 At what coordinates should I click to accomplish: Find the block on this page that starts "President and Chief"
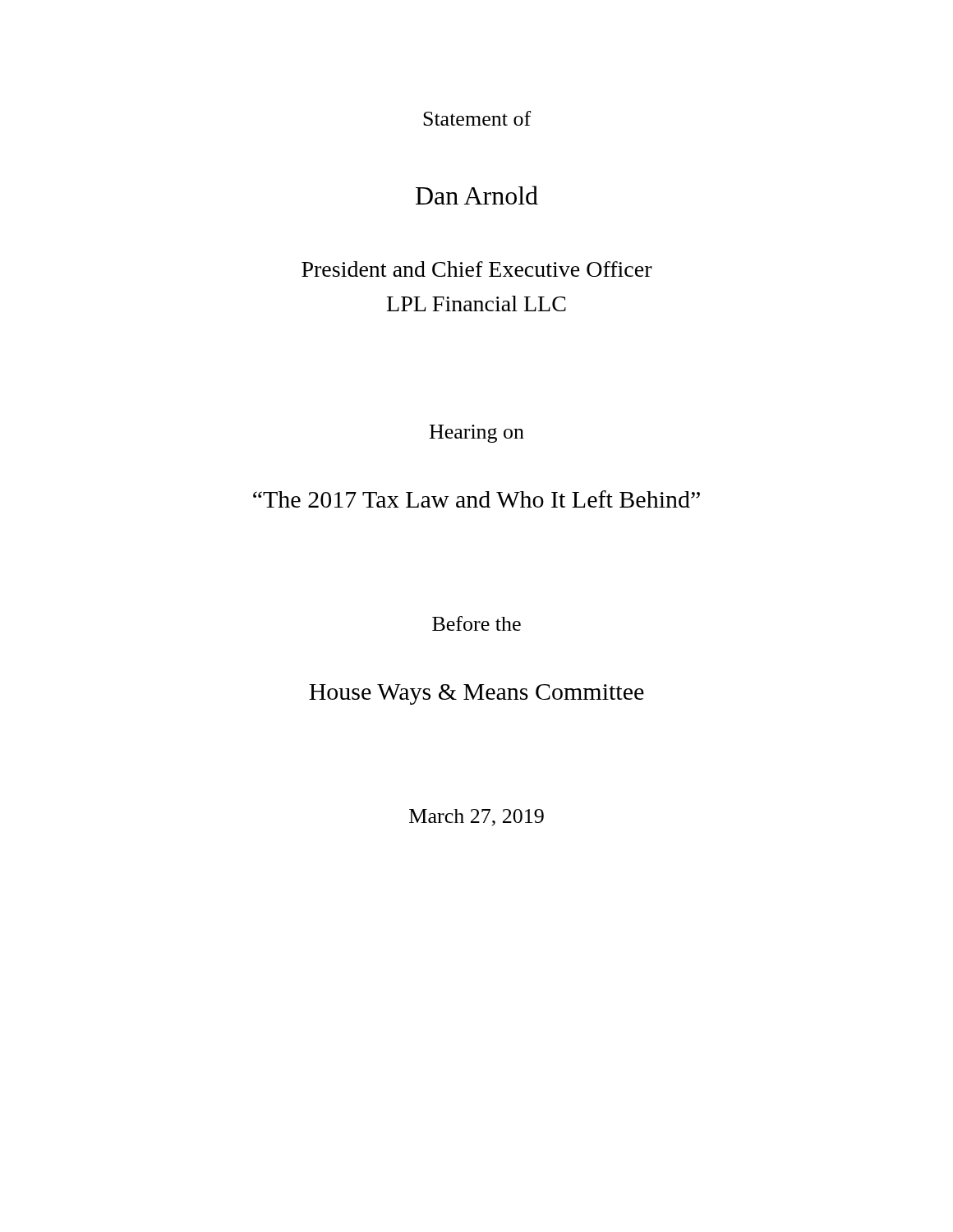476,286
